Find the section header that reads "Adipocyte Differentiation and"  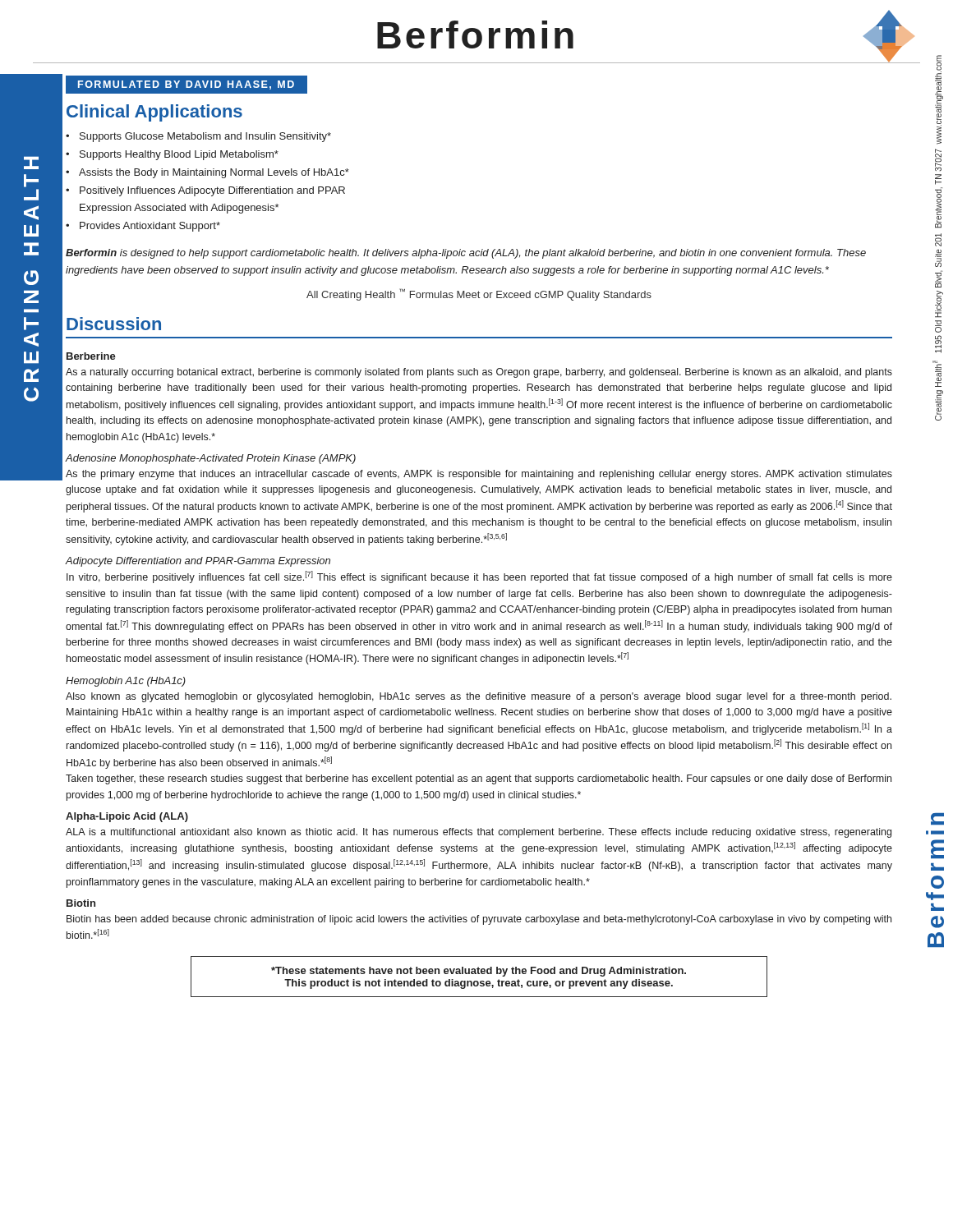click(198, 561)
